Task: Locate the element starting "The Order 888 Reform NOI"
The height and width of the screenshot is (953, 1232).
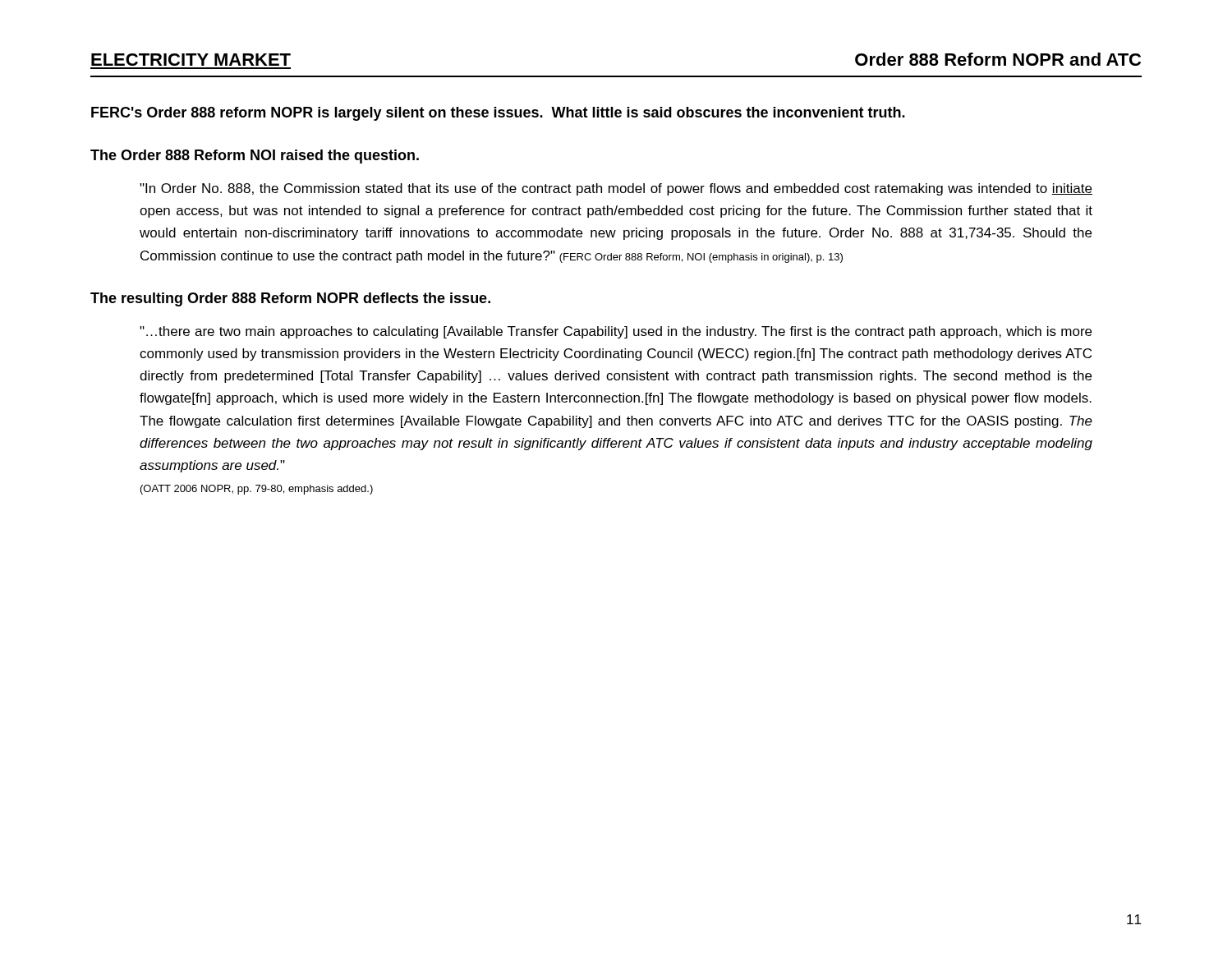Action: tap(255, 155)
